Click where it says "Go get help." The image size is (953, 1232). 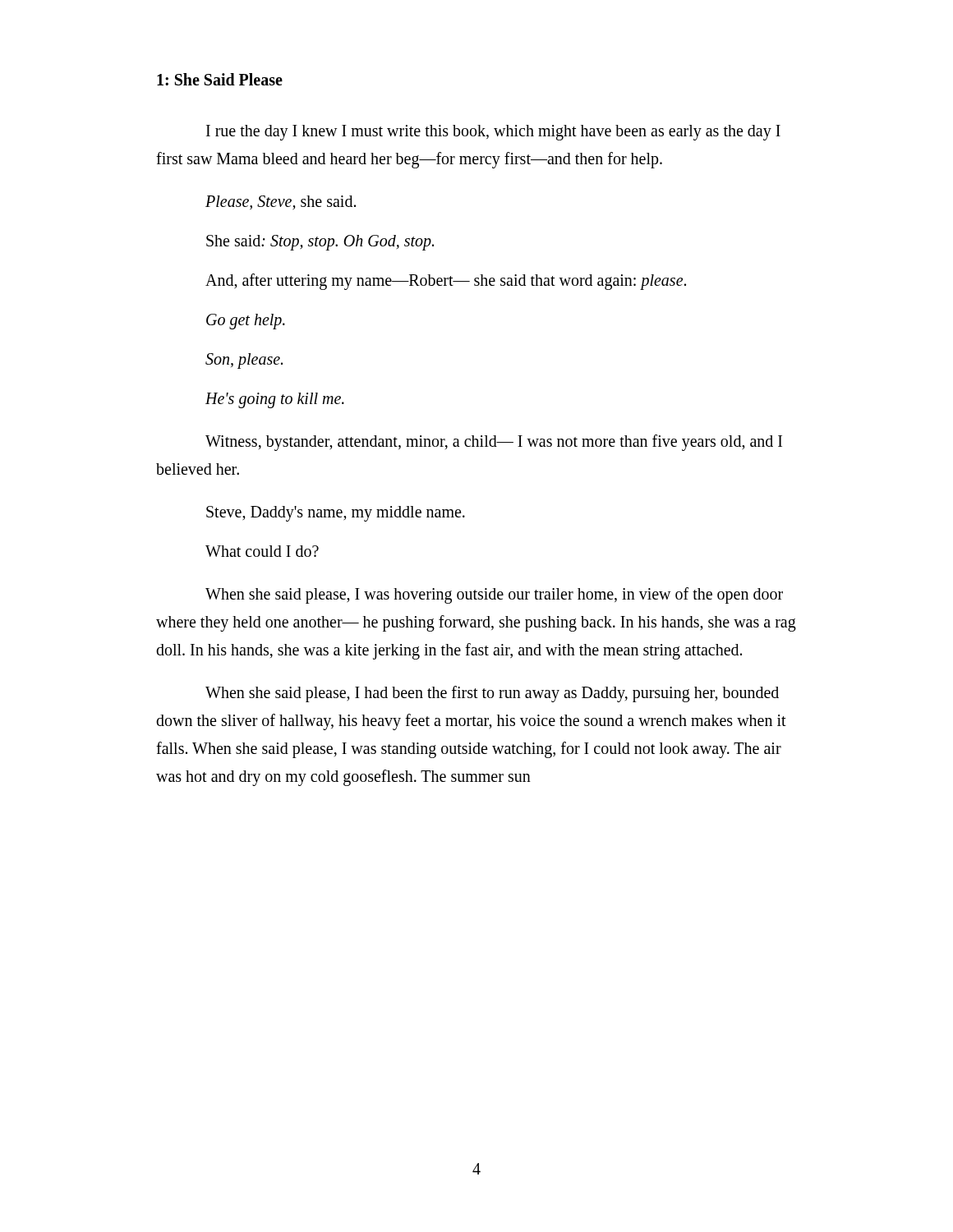(246, 320)
